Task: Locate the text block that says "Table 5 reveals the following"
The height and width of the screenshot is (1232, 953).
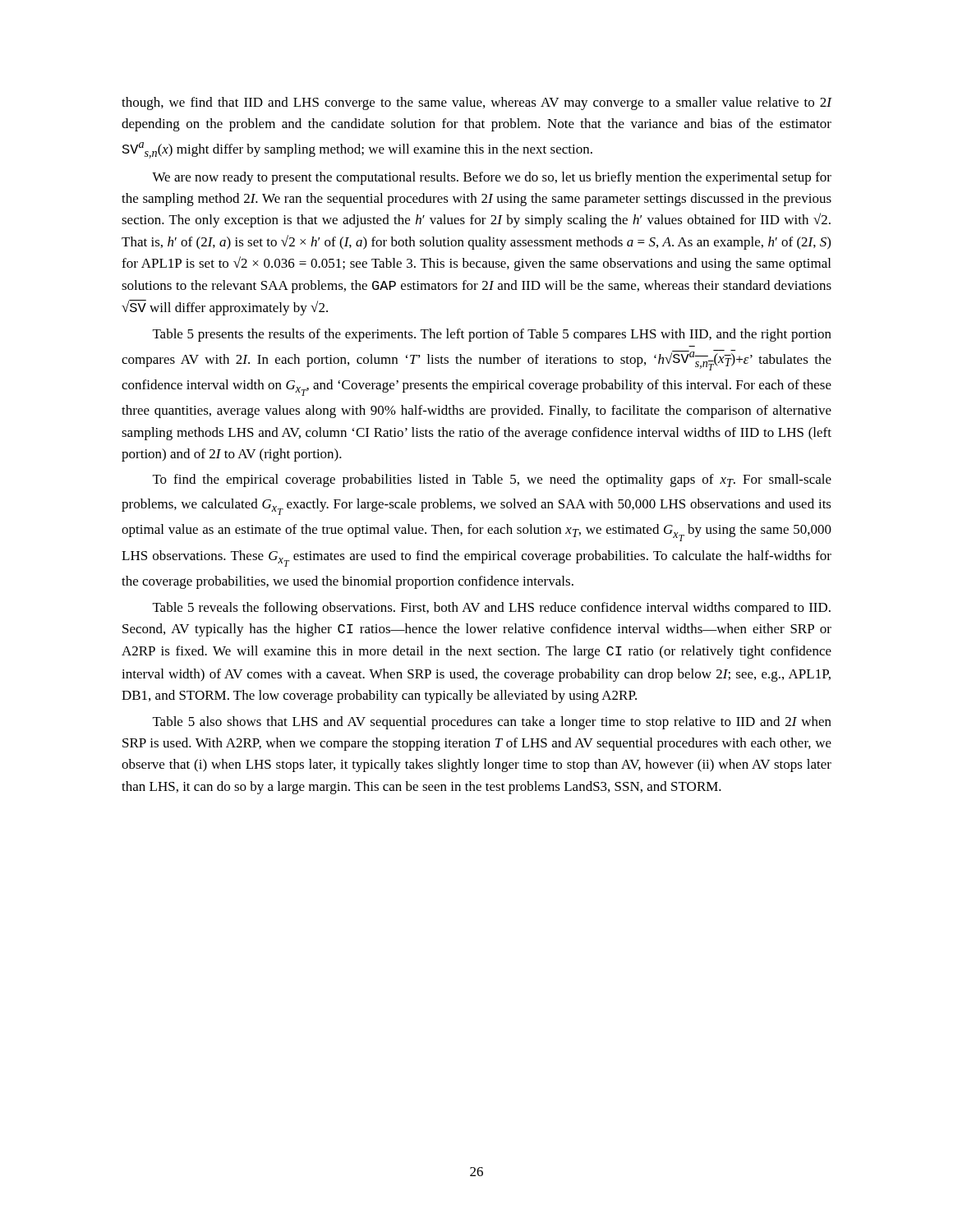Action: point(476,651)
